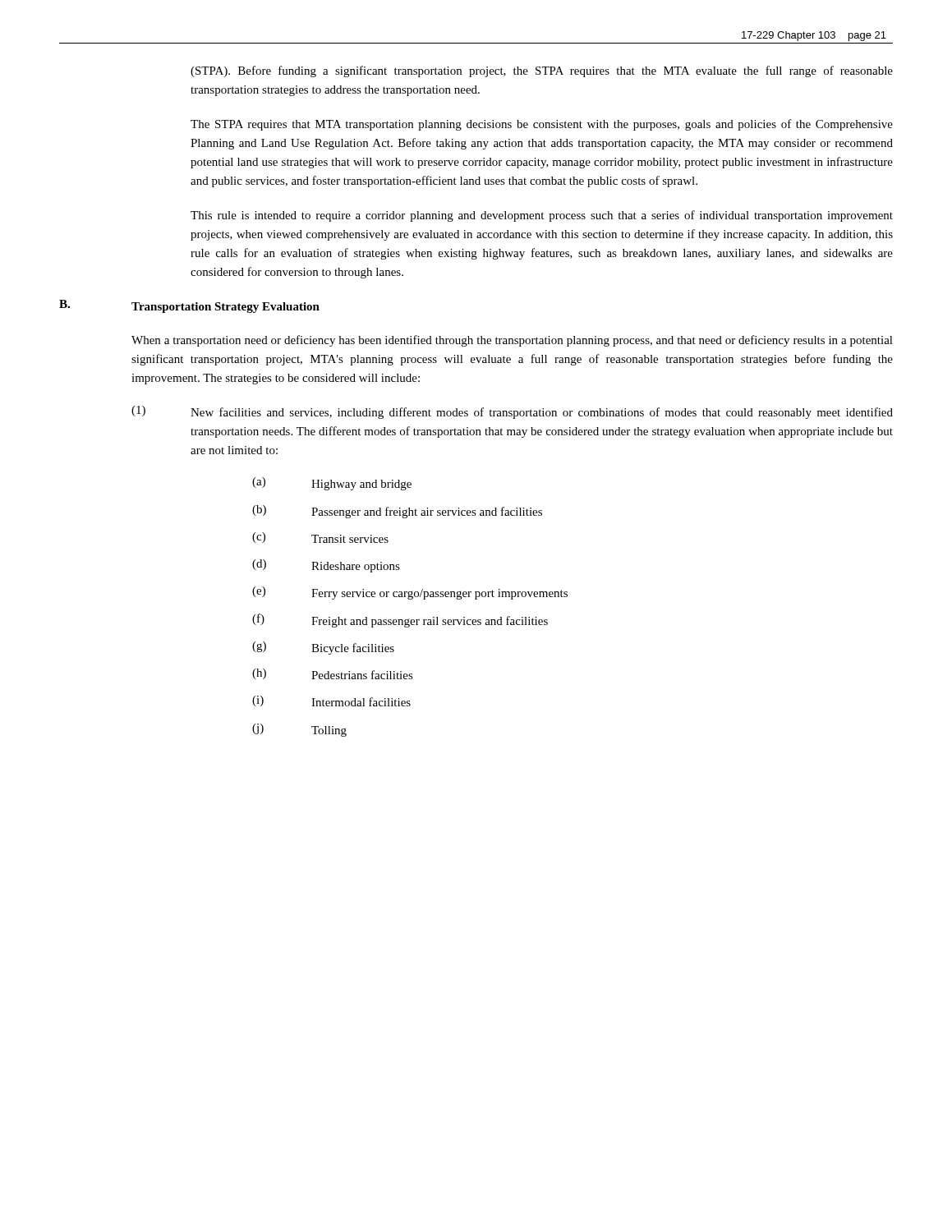Click a section header

click(476, 306)
